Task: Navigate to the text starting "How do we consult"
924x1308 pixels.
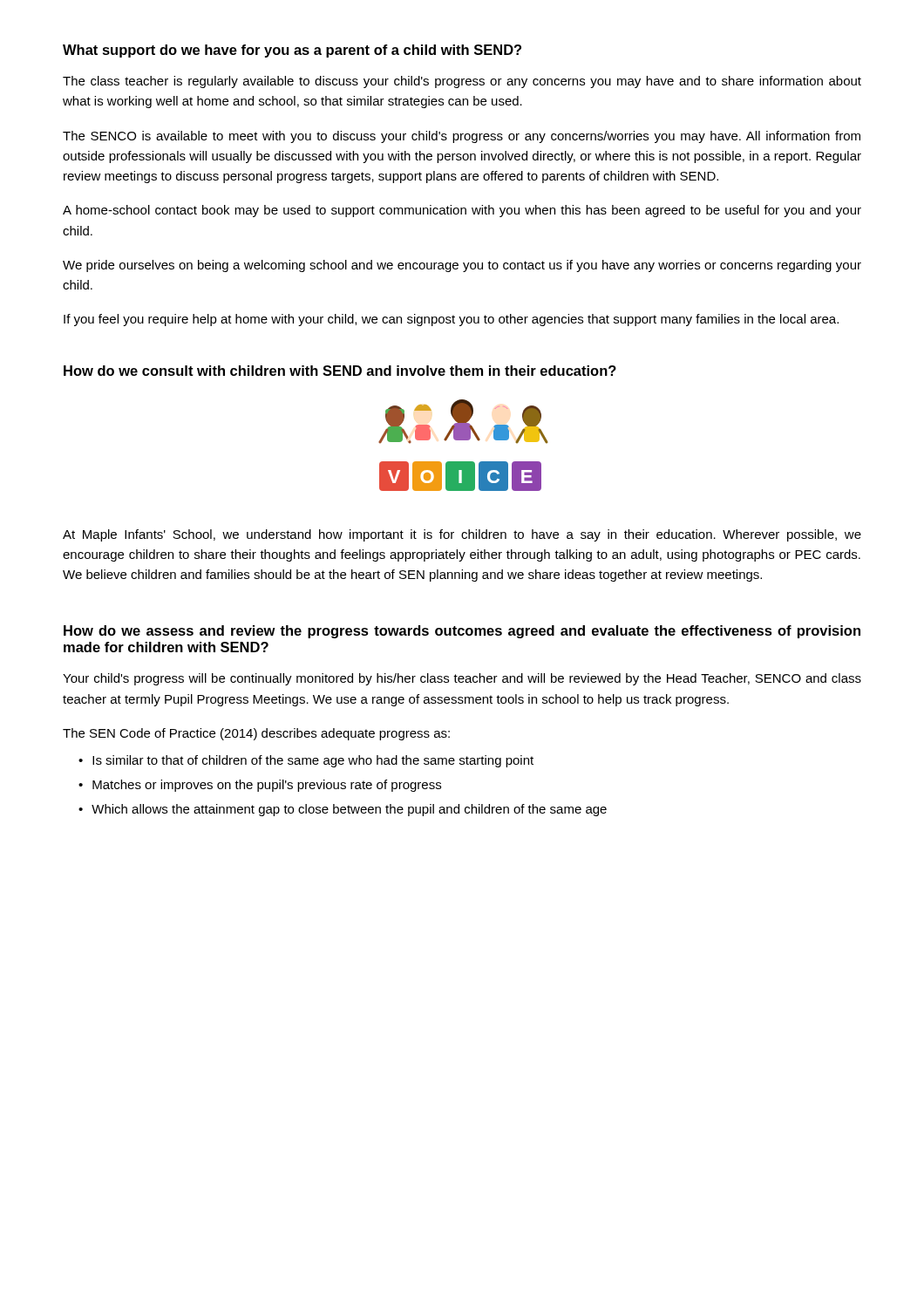Action: [x=340, y=370]
